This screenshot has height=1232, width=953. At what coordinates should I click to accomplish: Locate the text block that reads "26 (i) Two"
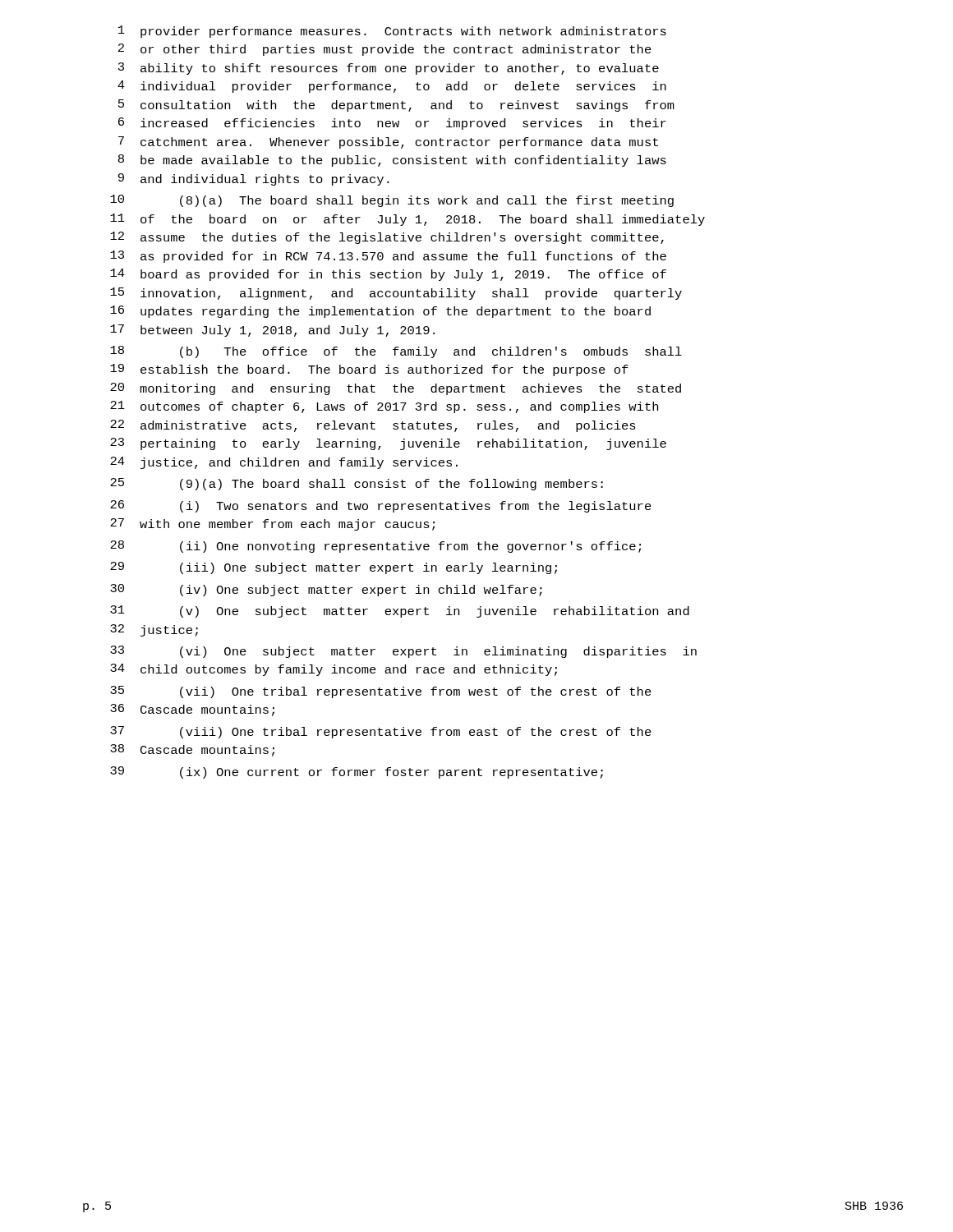pyautogui.click(x=493, y=516)
